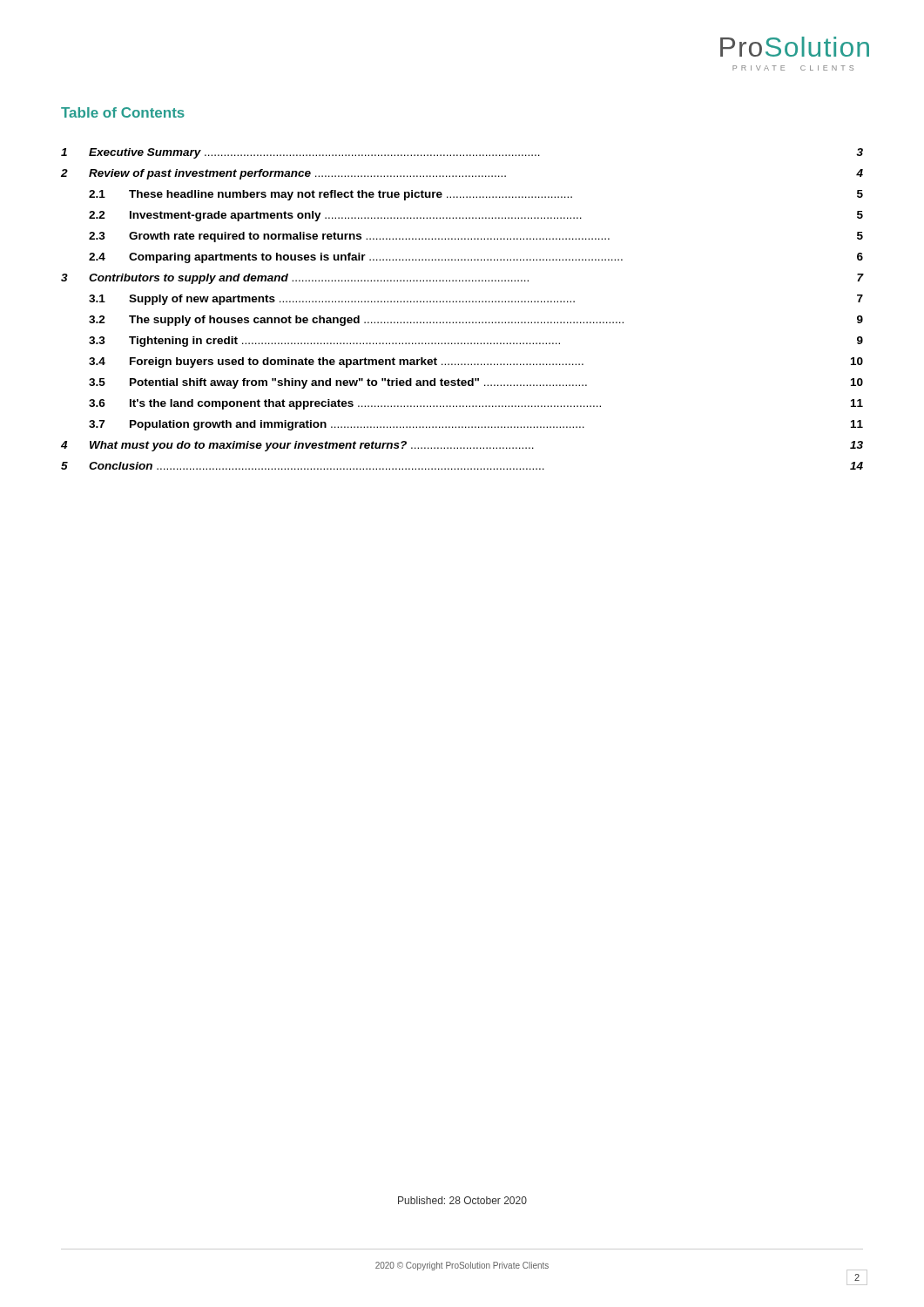Click on the logo
The image size is (924, 1307).
point(795,53)
